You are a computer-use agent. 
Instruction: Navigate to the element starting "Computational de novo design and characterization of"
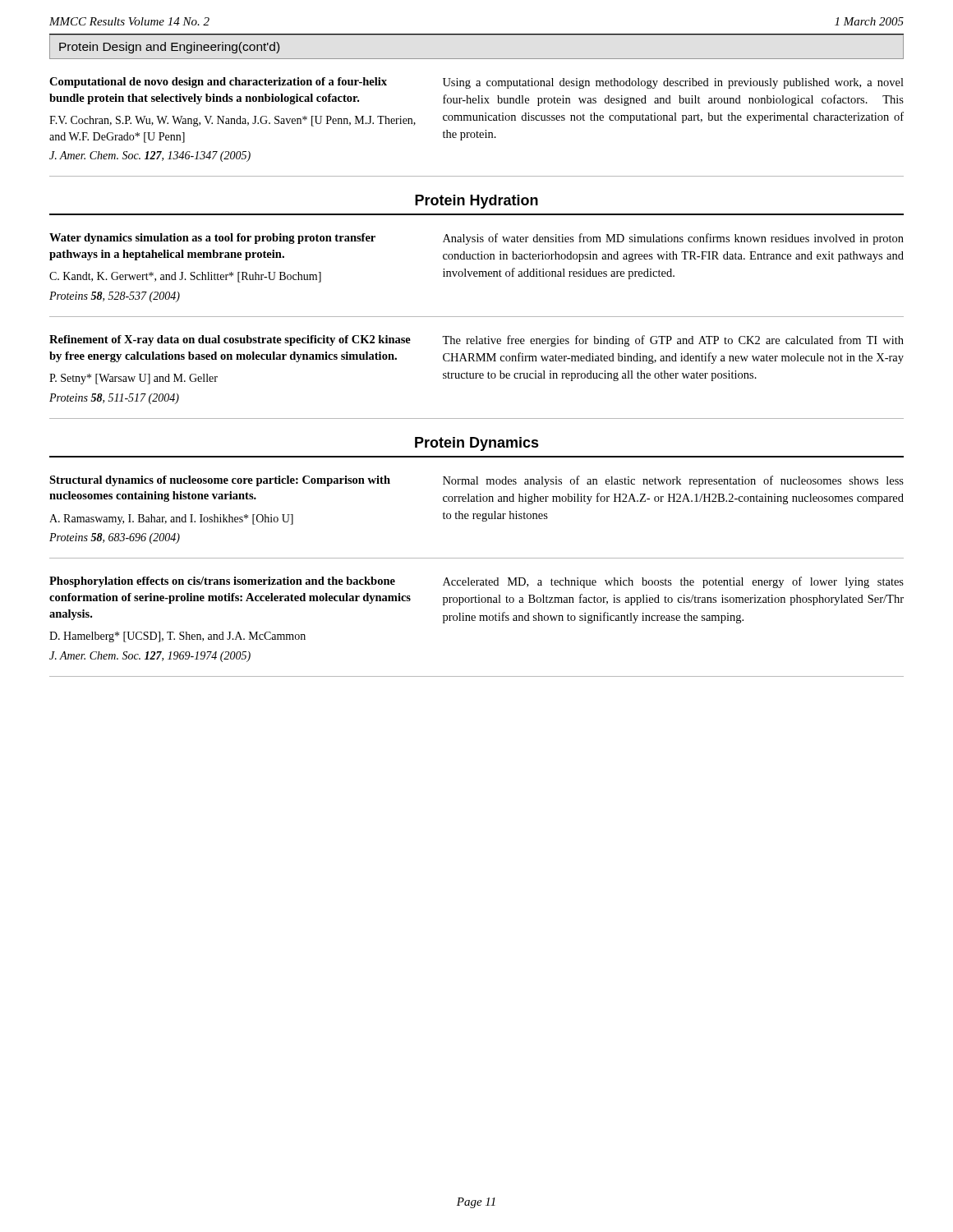476,118
